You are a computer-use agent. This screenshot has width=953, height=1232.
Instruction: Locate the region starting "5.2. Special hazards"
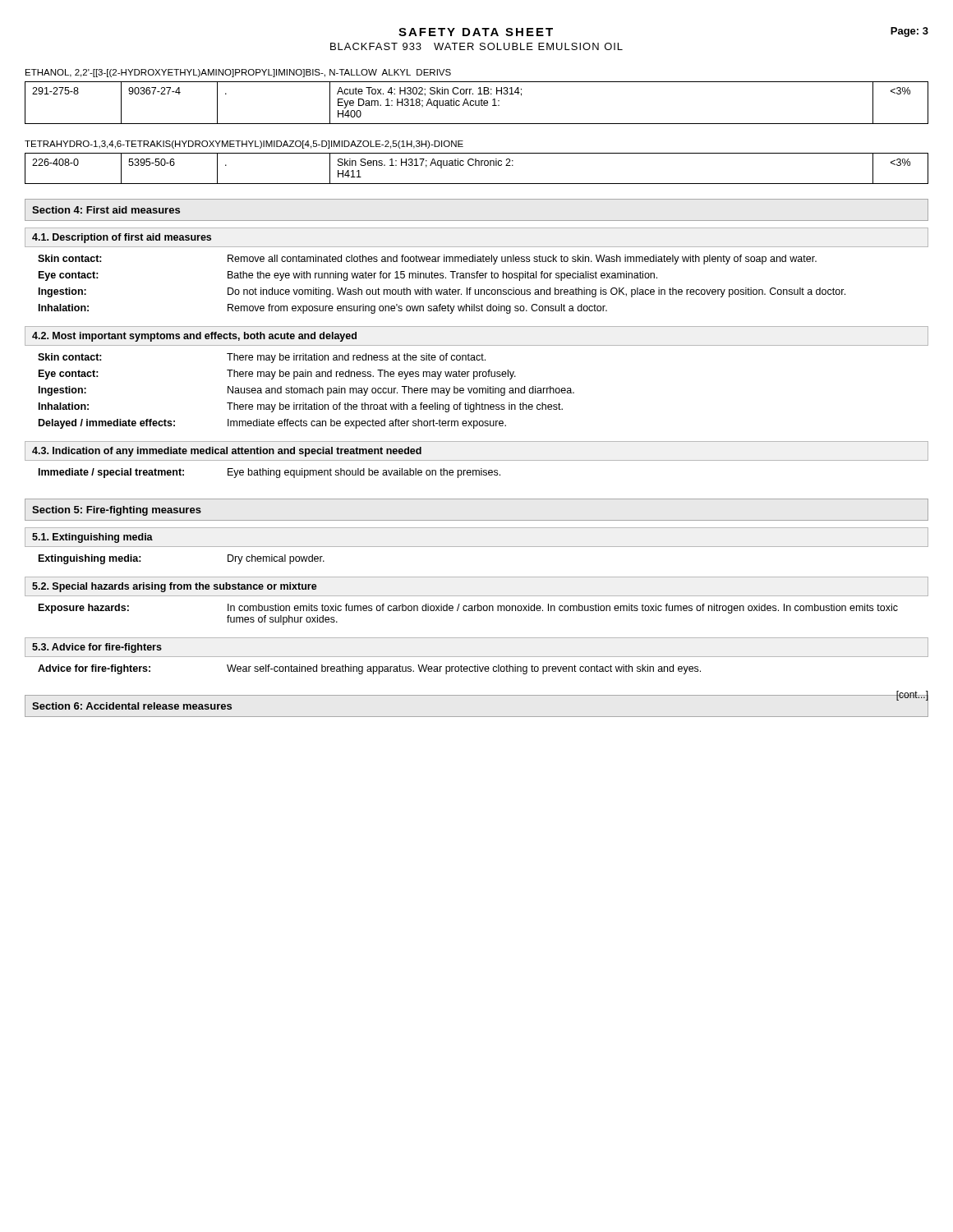pyautogui.click(x=174, y=586)
